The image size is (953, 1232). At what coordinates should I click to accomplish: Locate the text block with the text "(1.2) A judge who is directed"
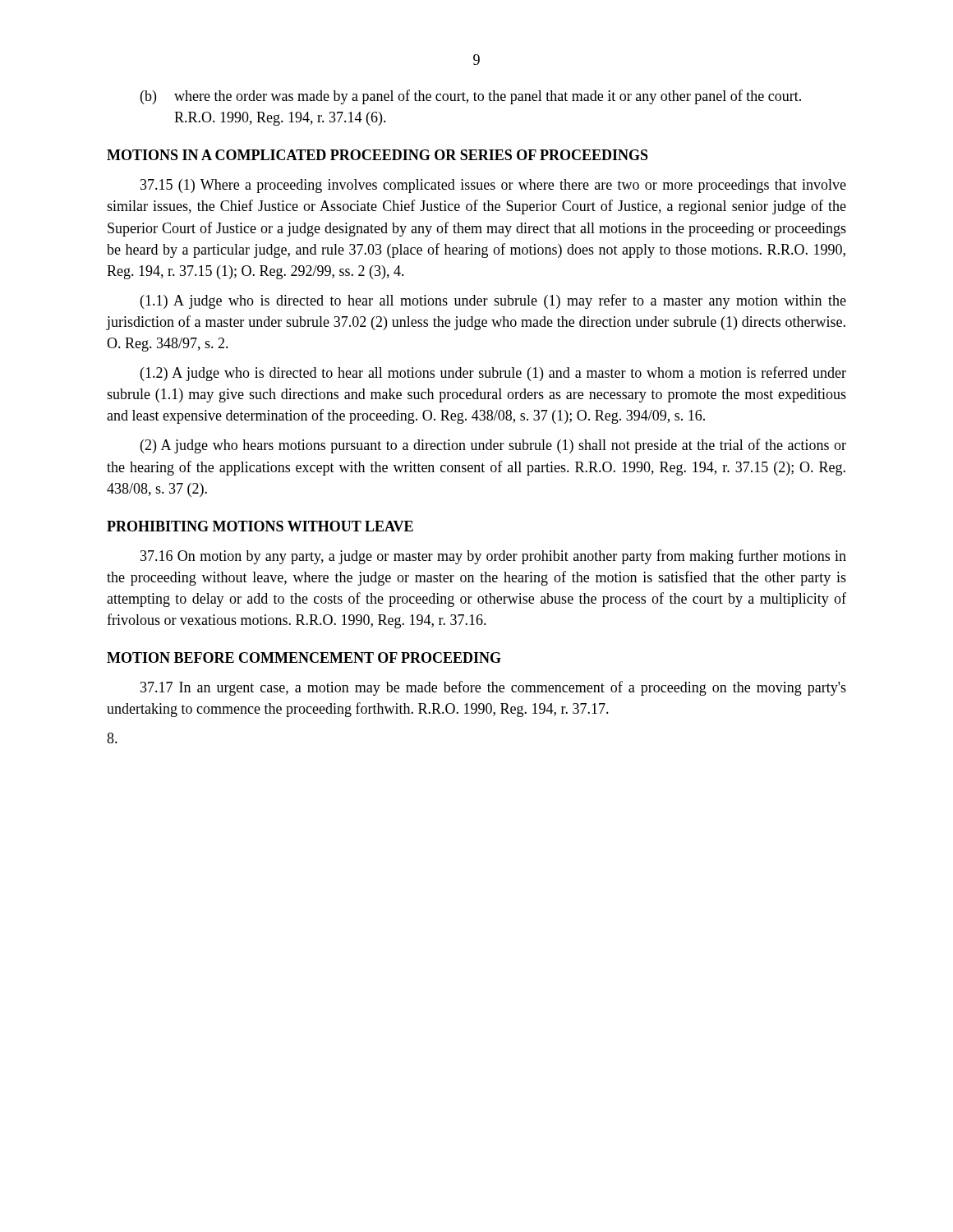(476, 394)
